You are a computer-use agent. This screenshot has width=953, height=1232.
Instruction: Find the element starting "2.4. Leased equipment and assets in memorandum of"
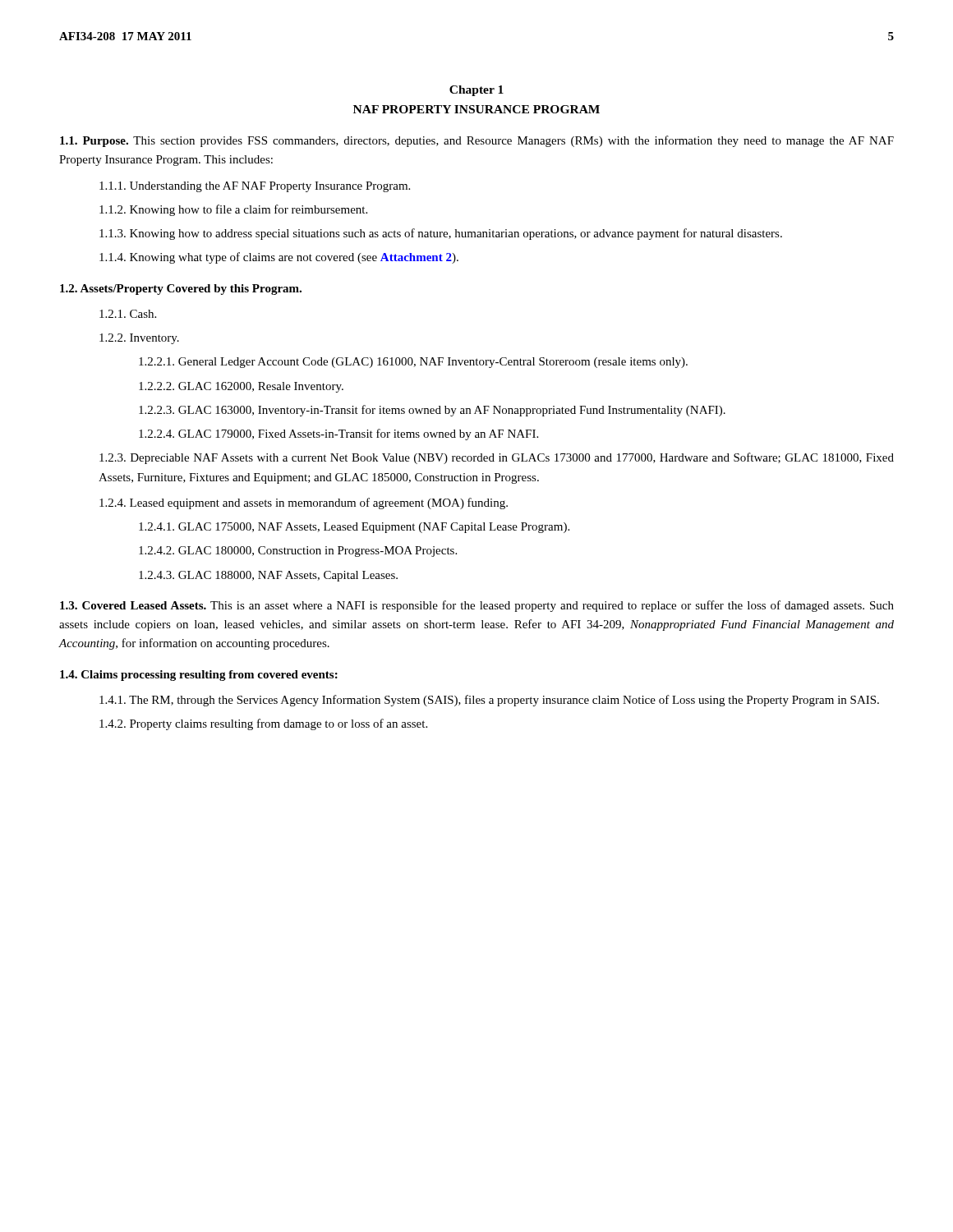[x=304, y=502]
